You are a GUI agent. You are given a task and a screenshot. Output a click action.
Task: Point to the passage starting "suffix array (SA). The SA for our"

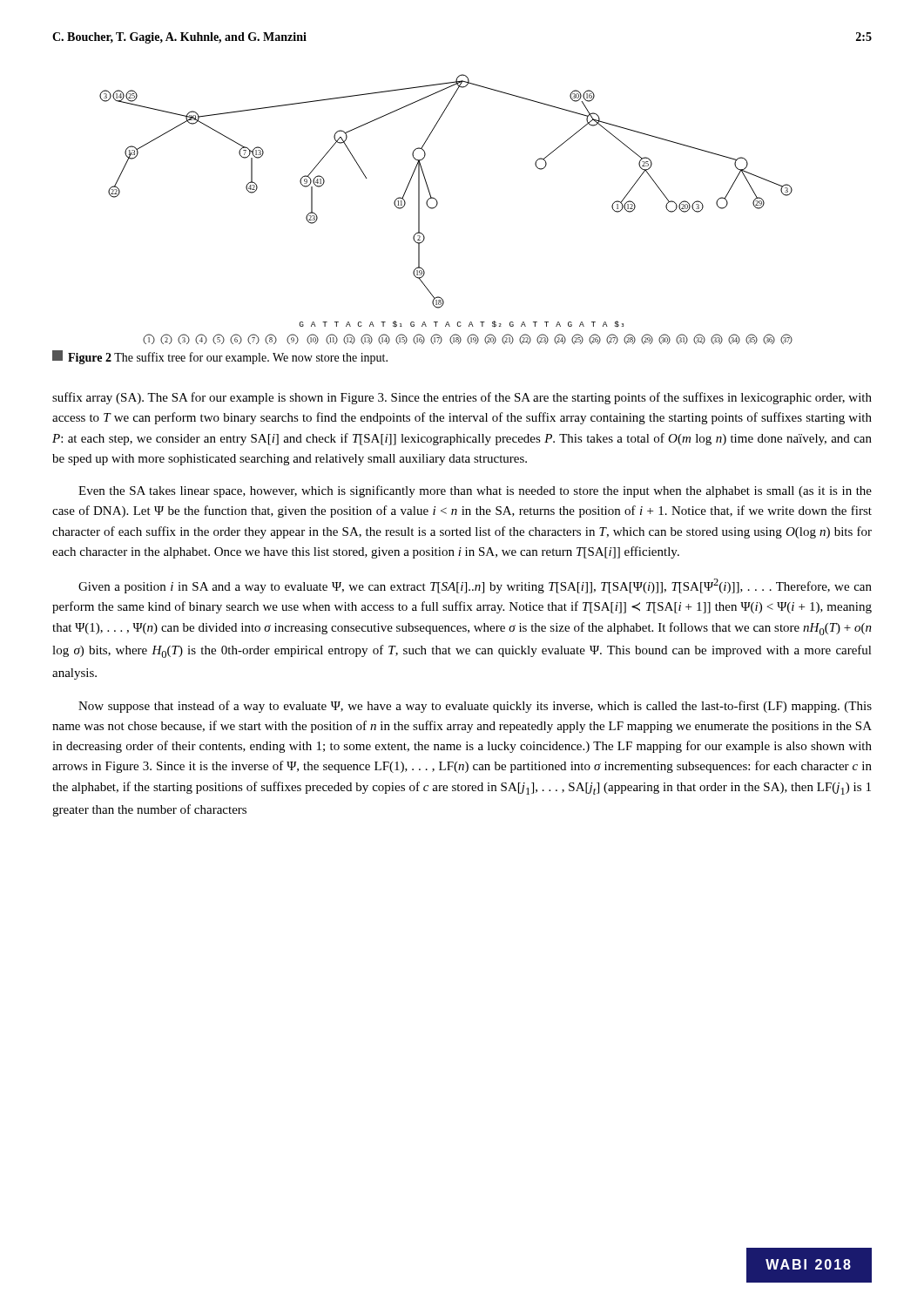click(x=462, y=428)
